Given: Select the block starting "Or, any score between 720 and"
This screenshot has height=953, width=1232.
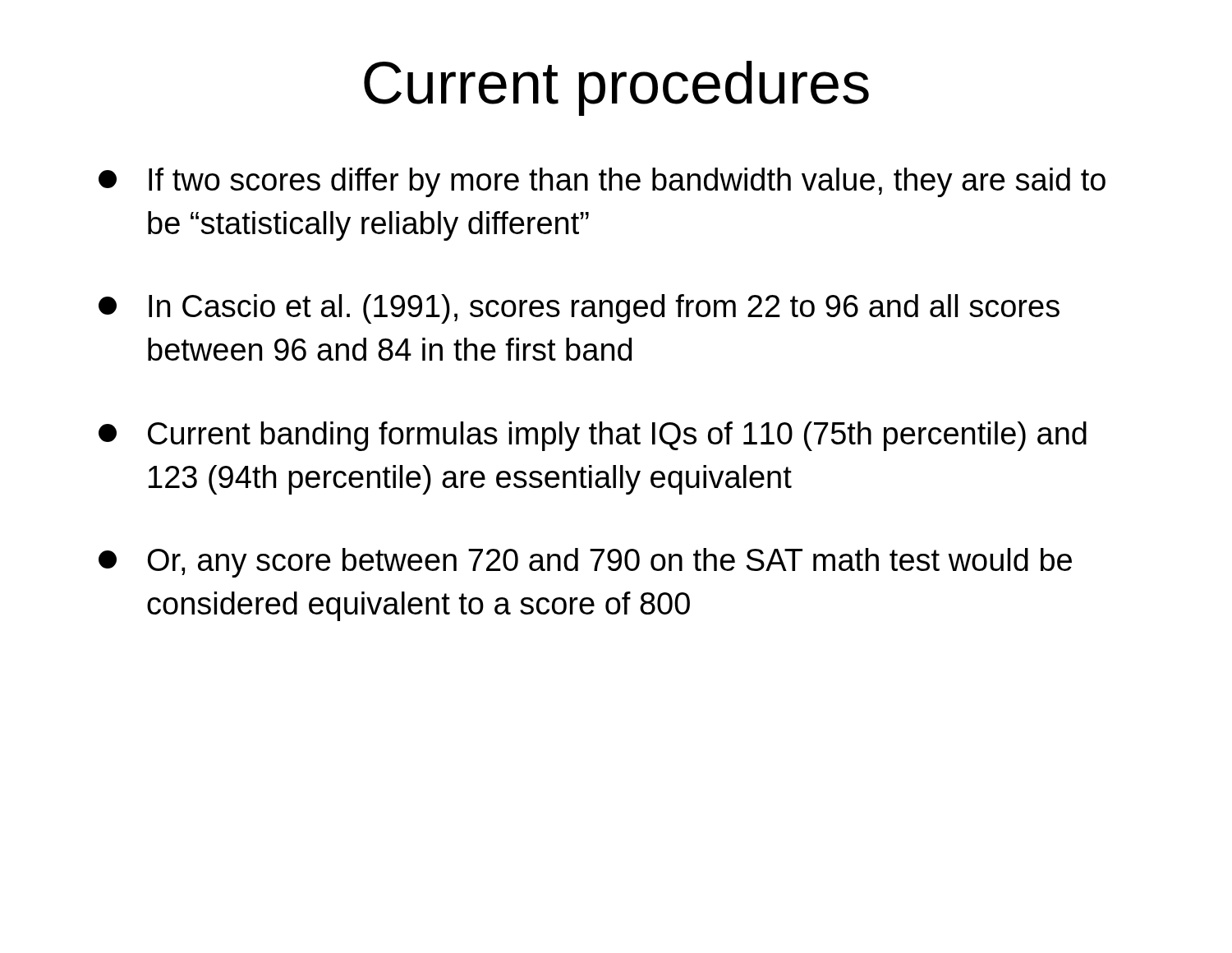Looking at the screenshot, I should click(x=616, y=583).
